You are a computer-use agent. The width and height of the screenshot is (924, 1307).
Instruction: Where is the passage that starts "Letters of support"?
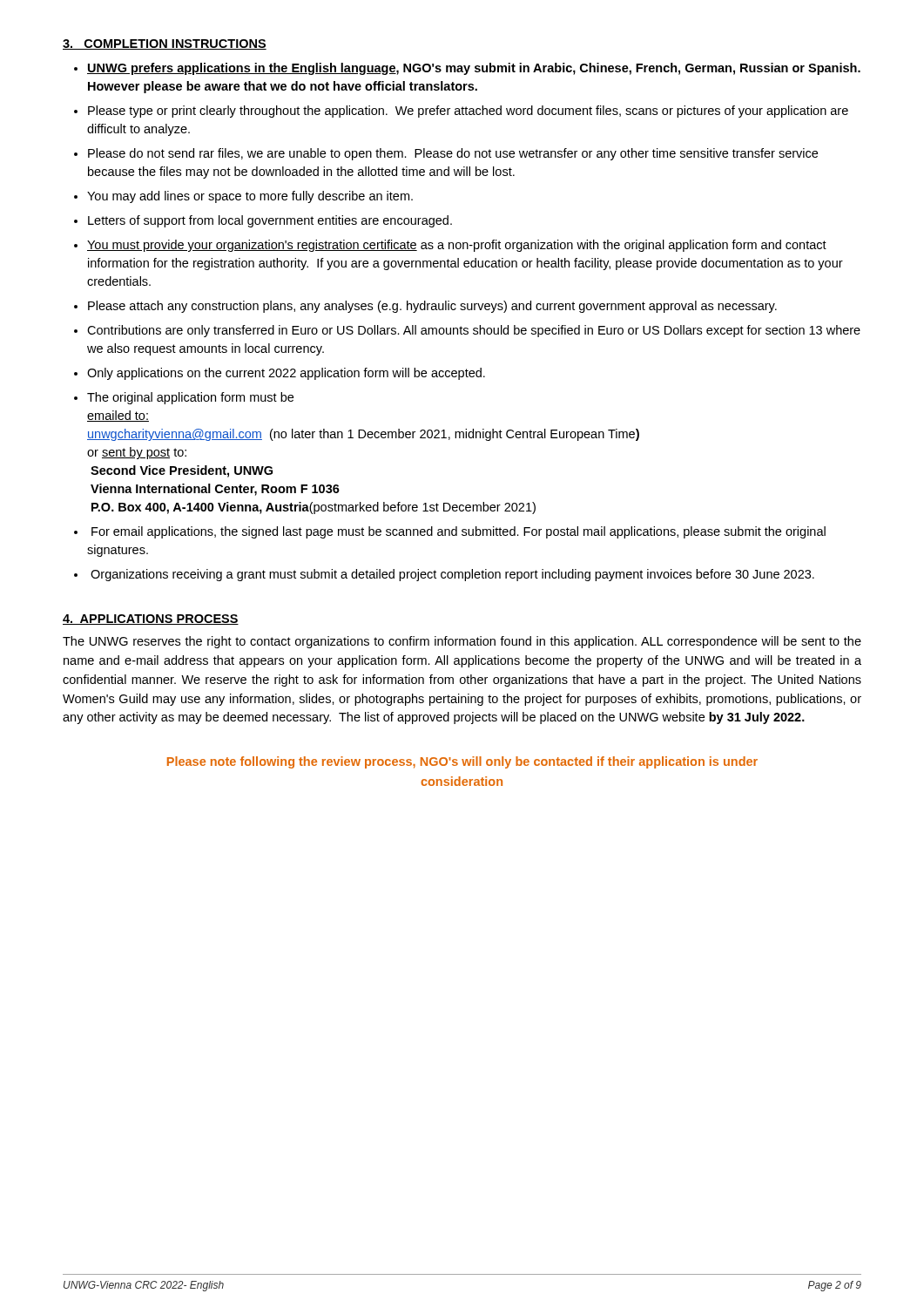tap(270, 221)
